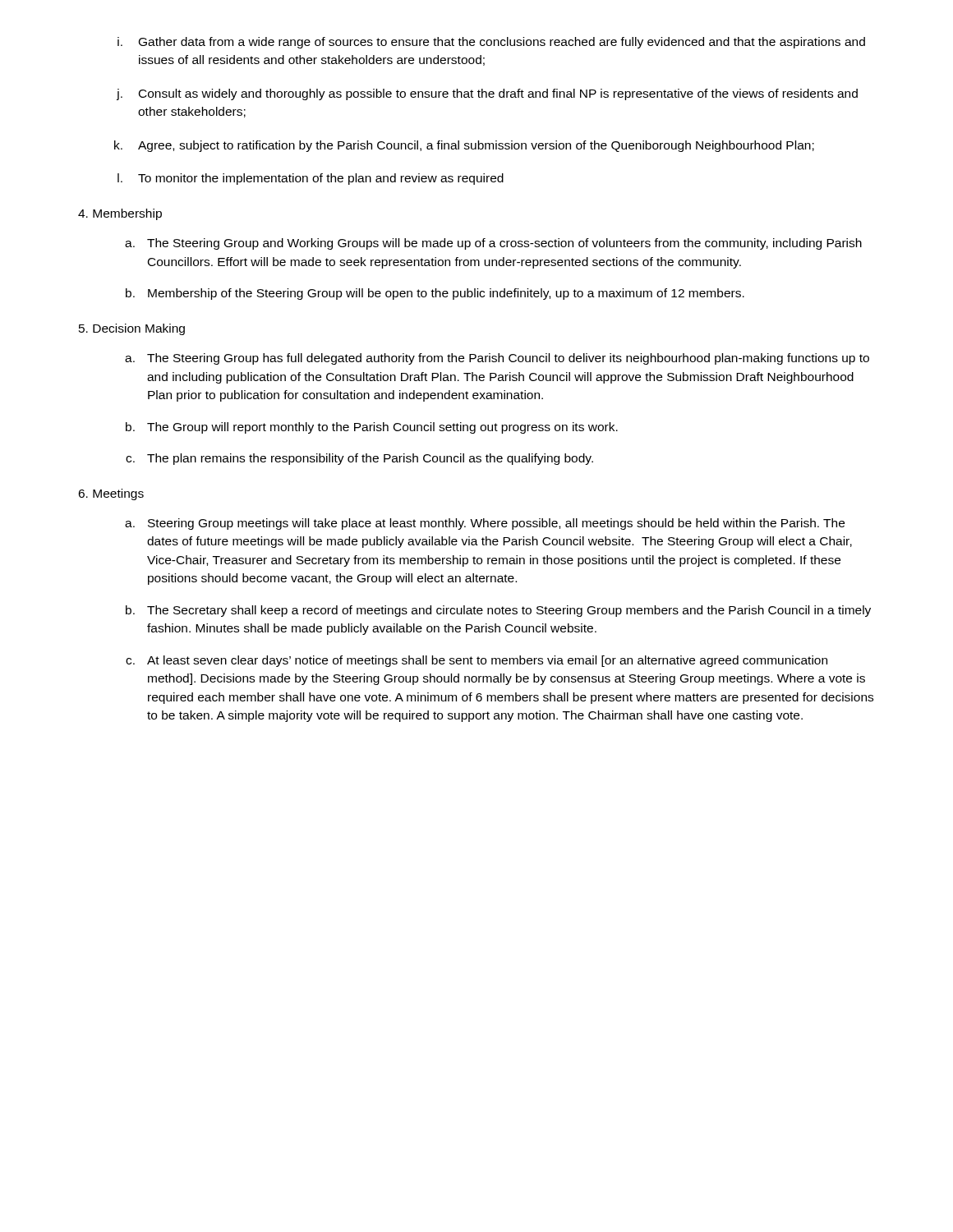953x1232 pixels.
Task: Point to the block beginning "c. The plan remains the responsibility of"
Action: point(489,459)
